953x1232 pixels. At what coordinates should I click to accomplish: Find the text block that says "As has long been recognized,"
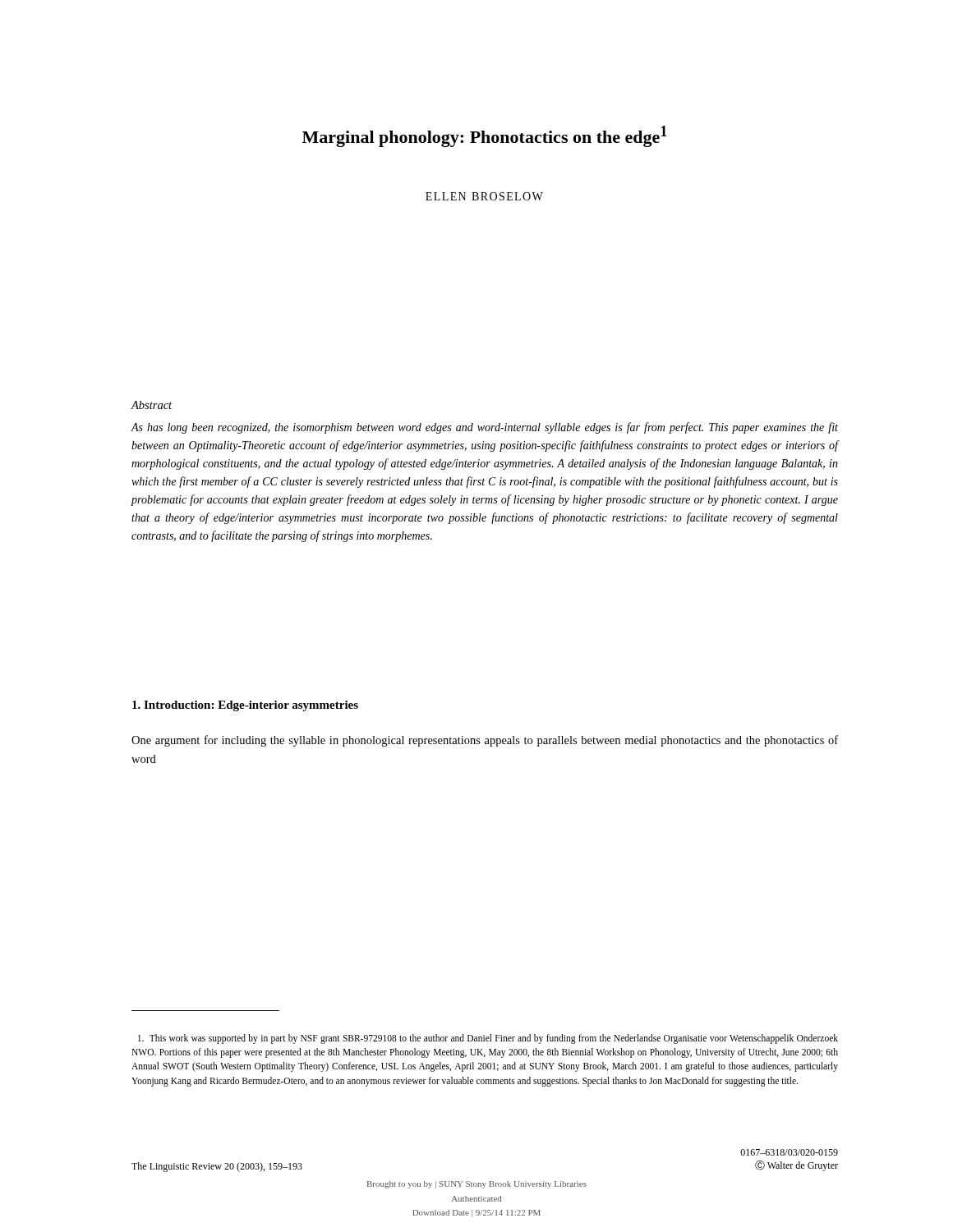[485, 482]
